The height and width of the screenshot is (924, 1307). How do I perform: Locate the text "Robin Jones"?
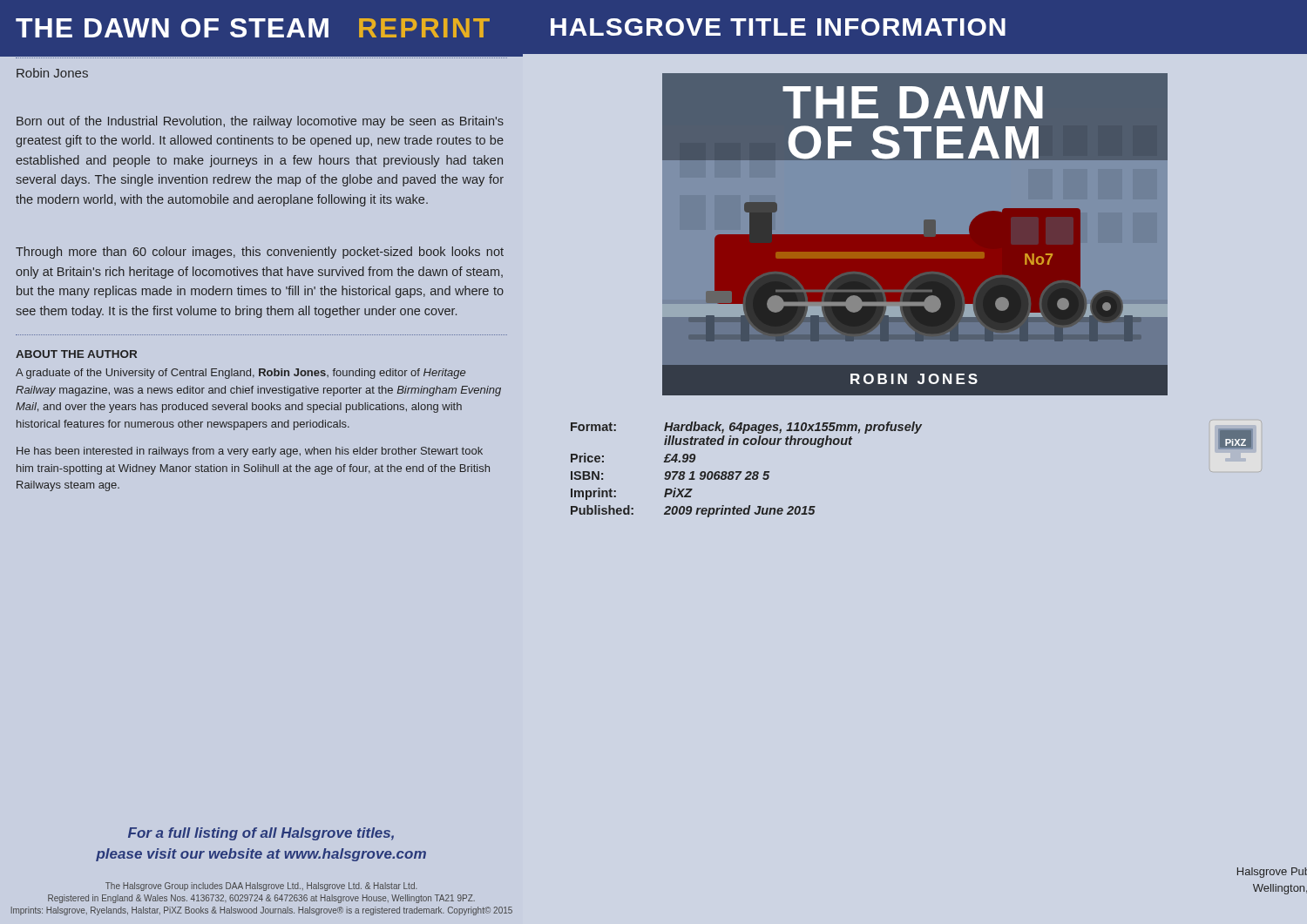[x=52, y=73]
